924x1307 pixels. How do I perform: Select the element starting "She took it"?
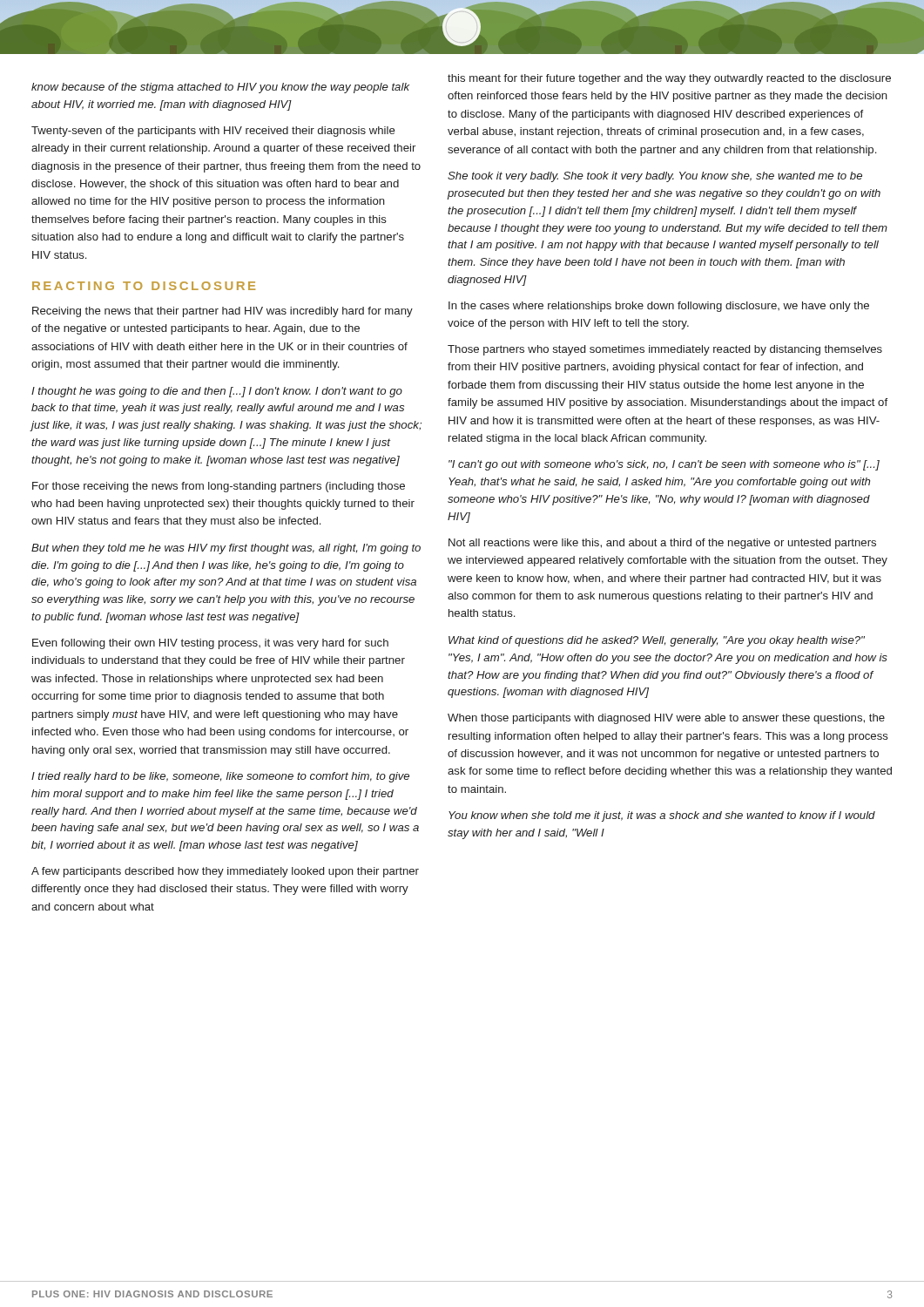(x=670, y=228)
